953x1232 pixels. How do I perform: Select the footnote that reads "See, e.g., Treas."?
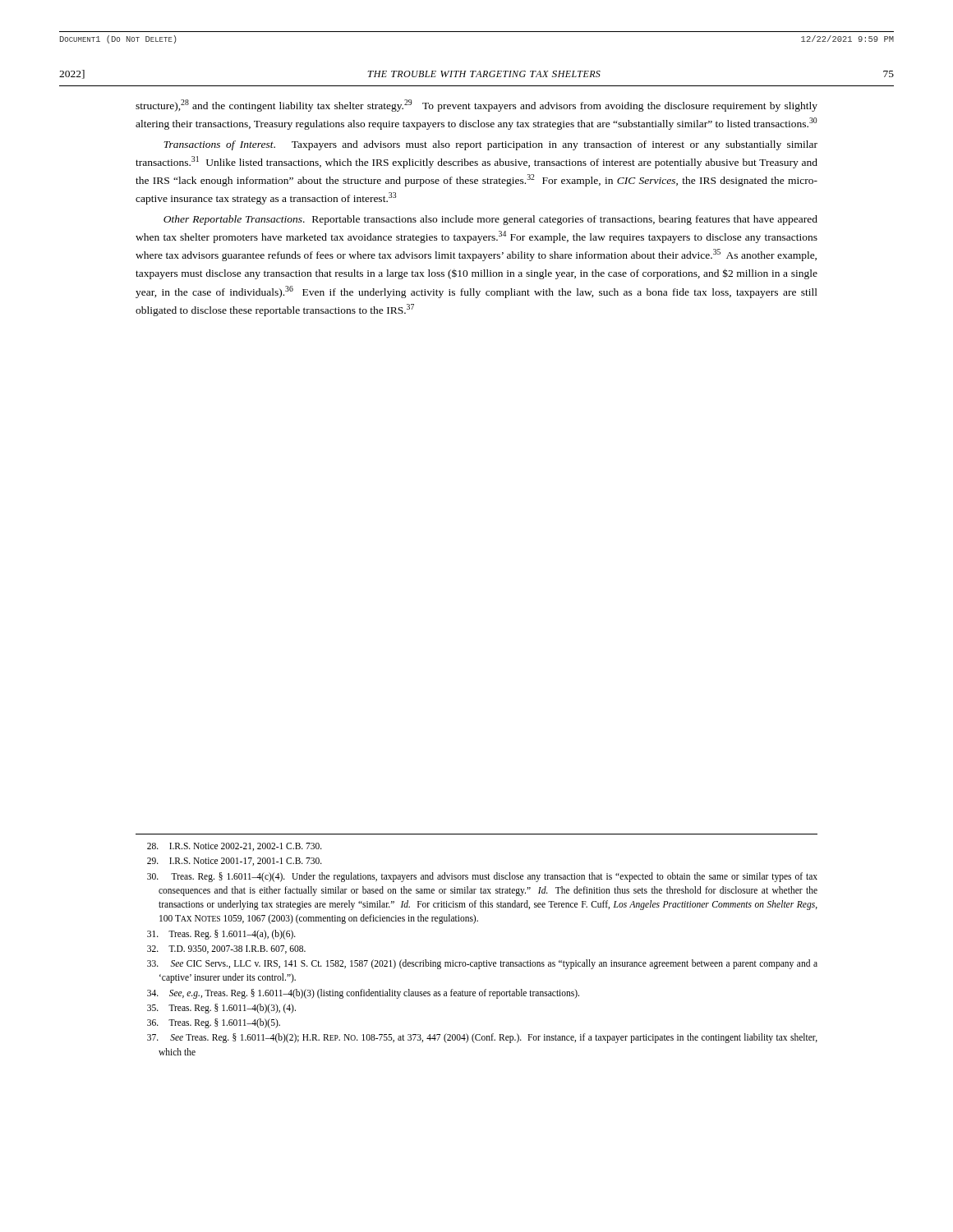click(x=358, y=993)
